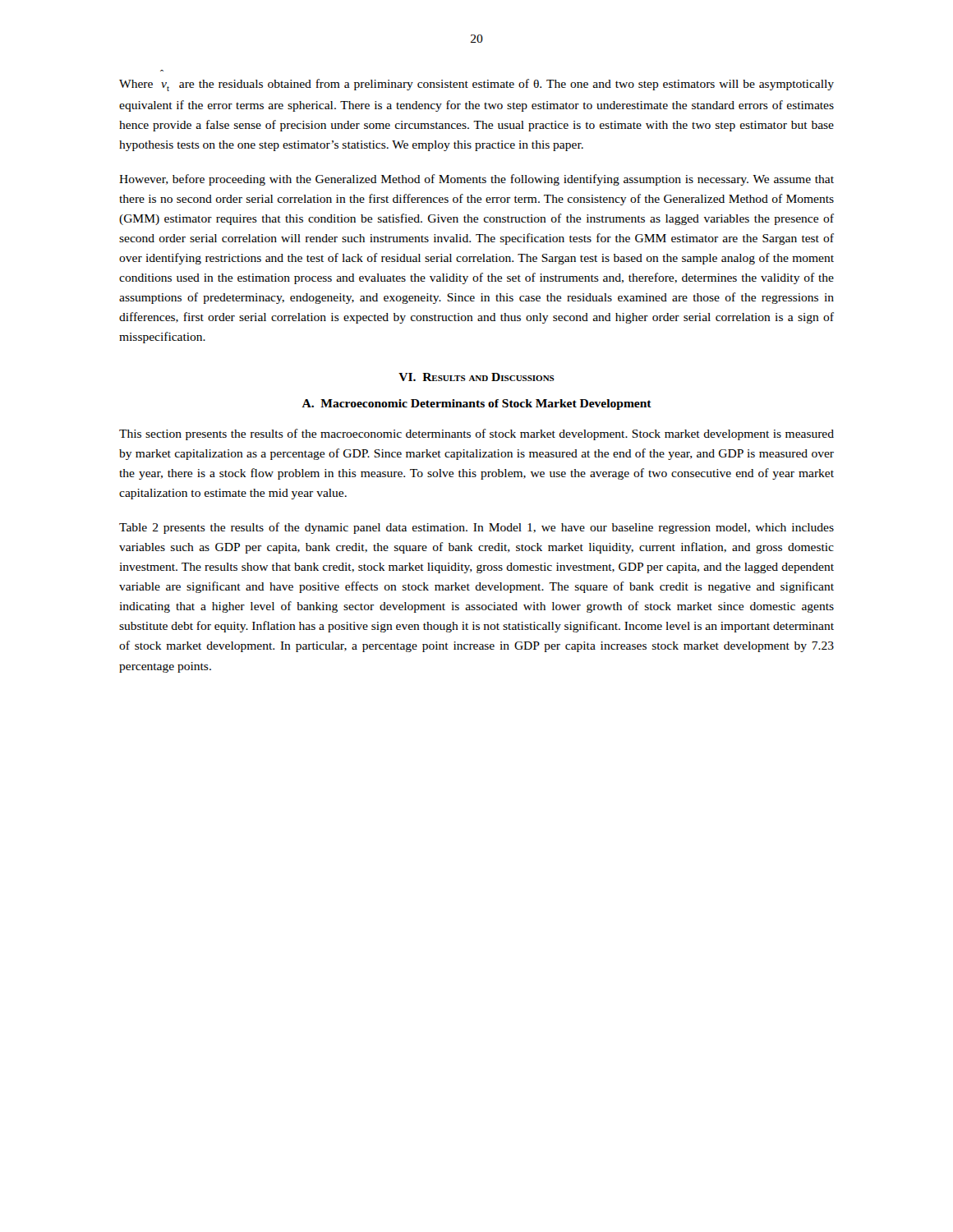Select the text block that reads "Table 2 presents"
The image size is (953, 1232).
pos(476,596)
